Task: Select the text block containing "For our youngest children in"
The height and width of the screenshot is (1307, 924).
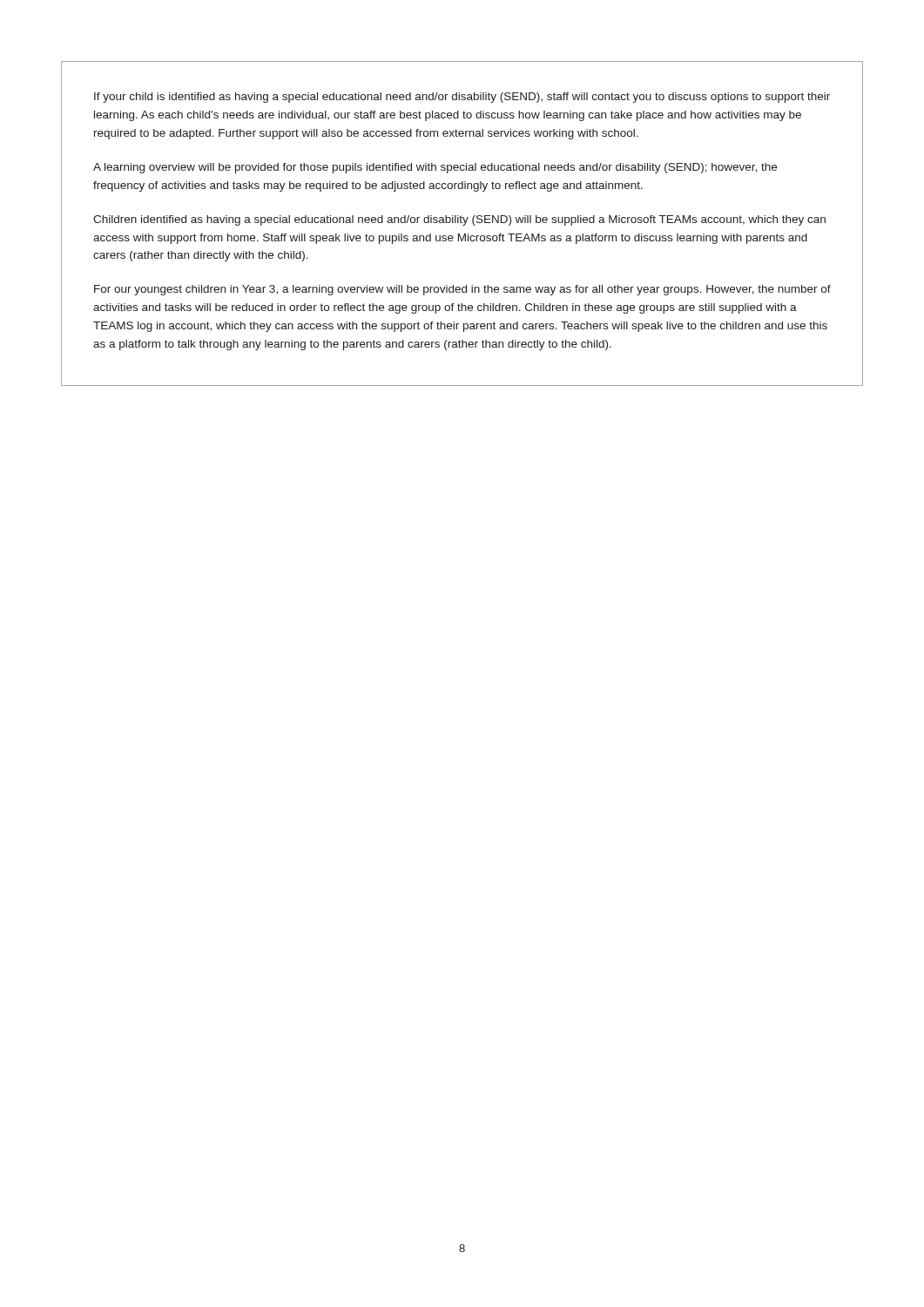Action: pos(462,316)
